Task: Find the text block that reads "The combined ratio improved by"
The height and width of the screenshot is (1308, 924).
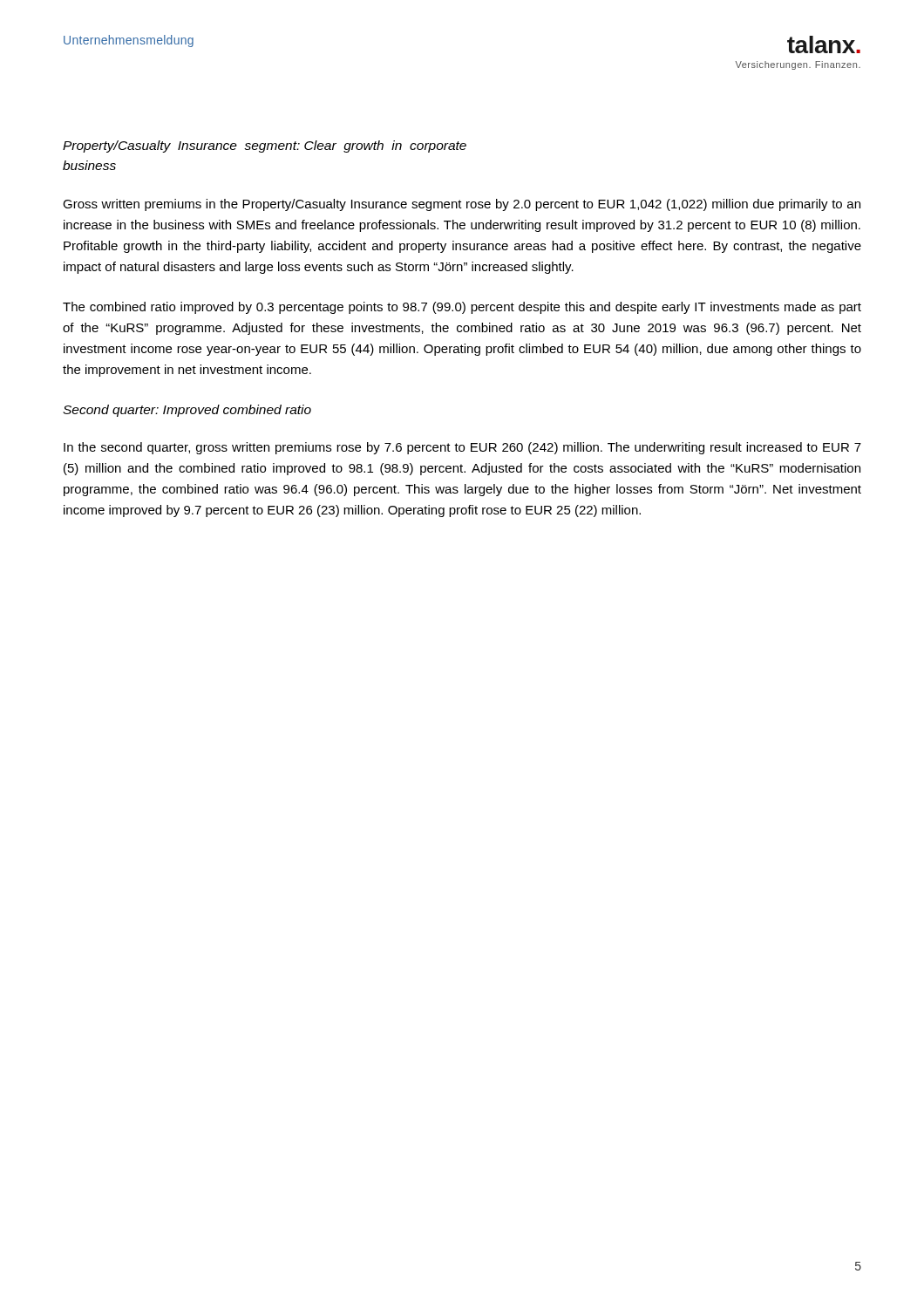Action: click(462, 337)
